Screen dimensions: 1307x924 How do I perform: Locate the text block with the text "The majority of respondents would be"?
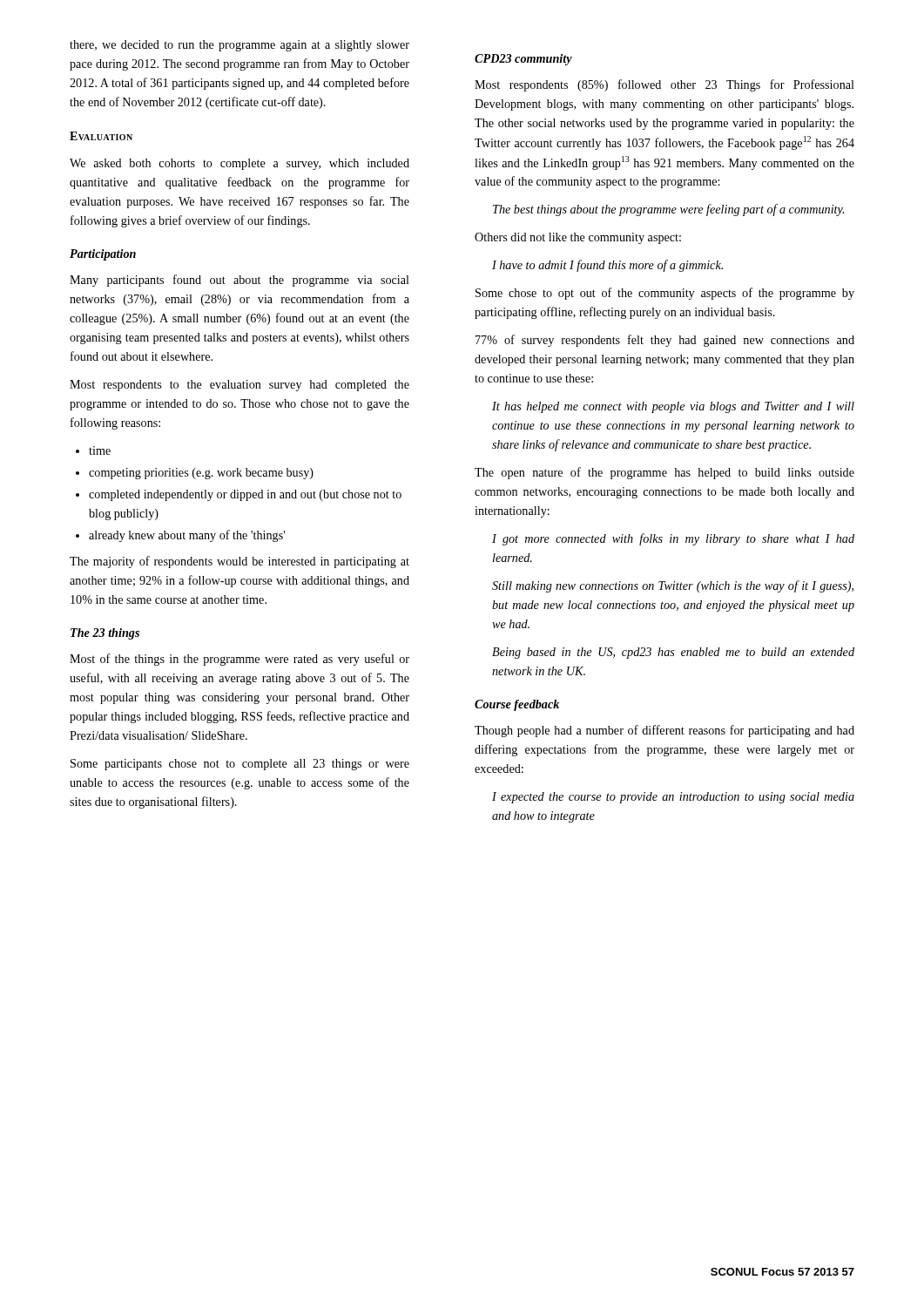click(x=240, y=580)
